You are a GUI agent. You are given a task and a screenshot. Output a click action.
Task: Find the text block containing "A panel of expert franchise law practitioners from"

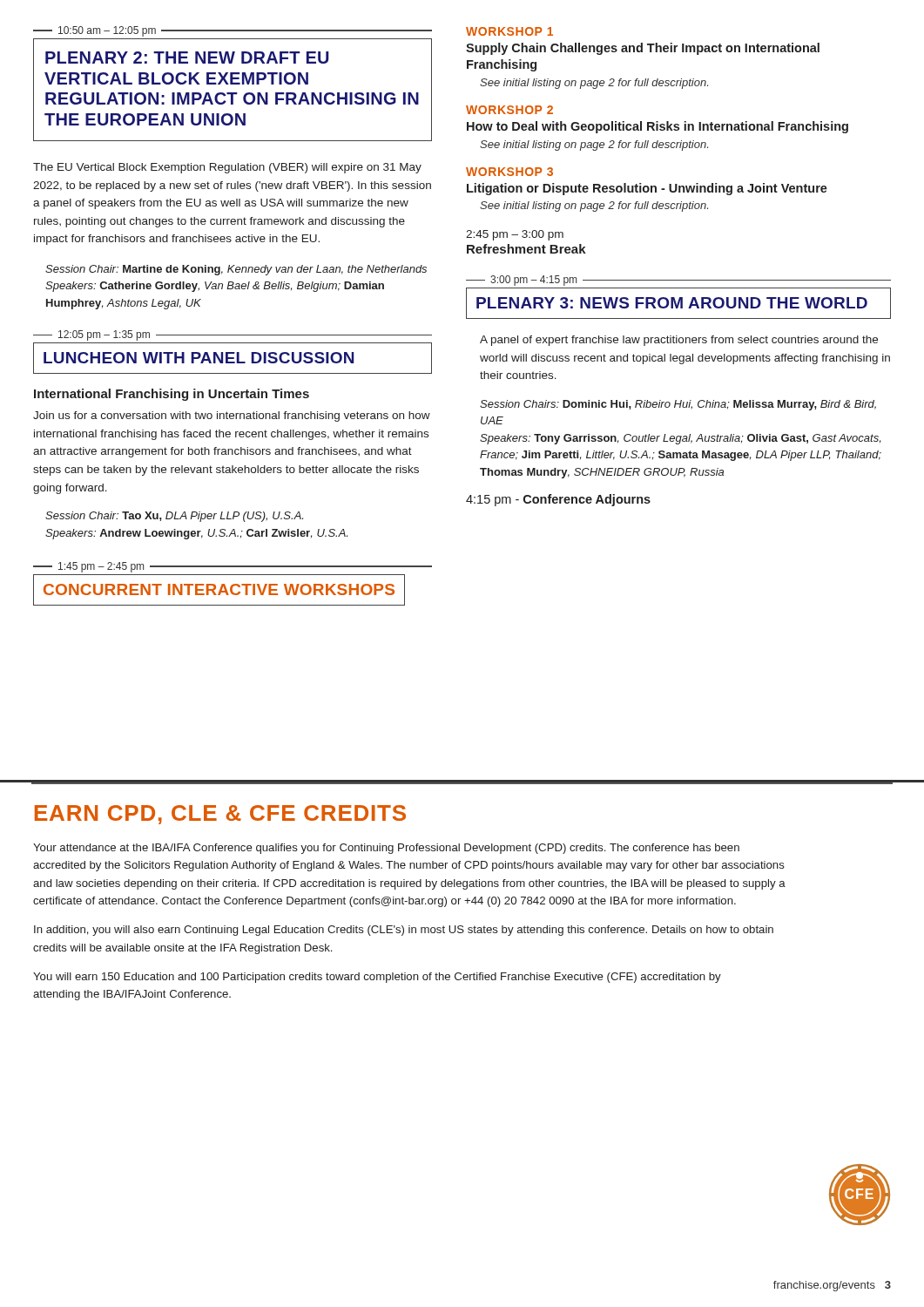[x=685, y=358]
